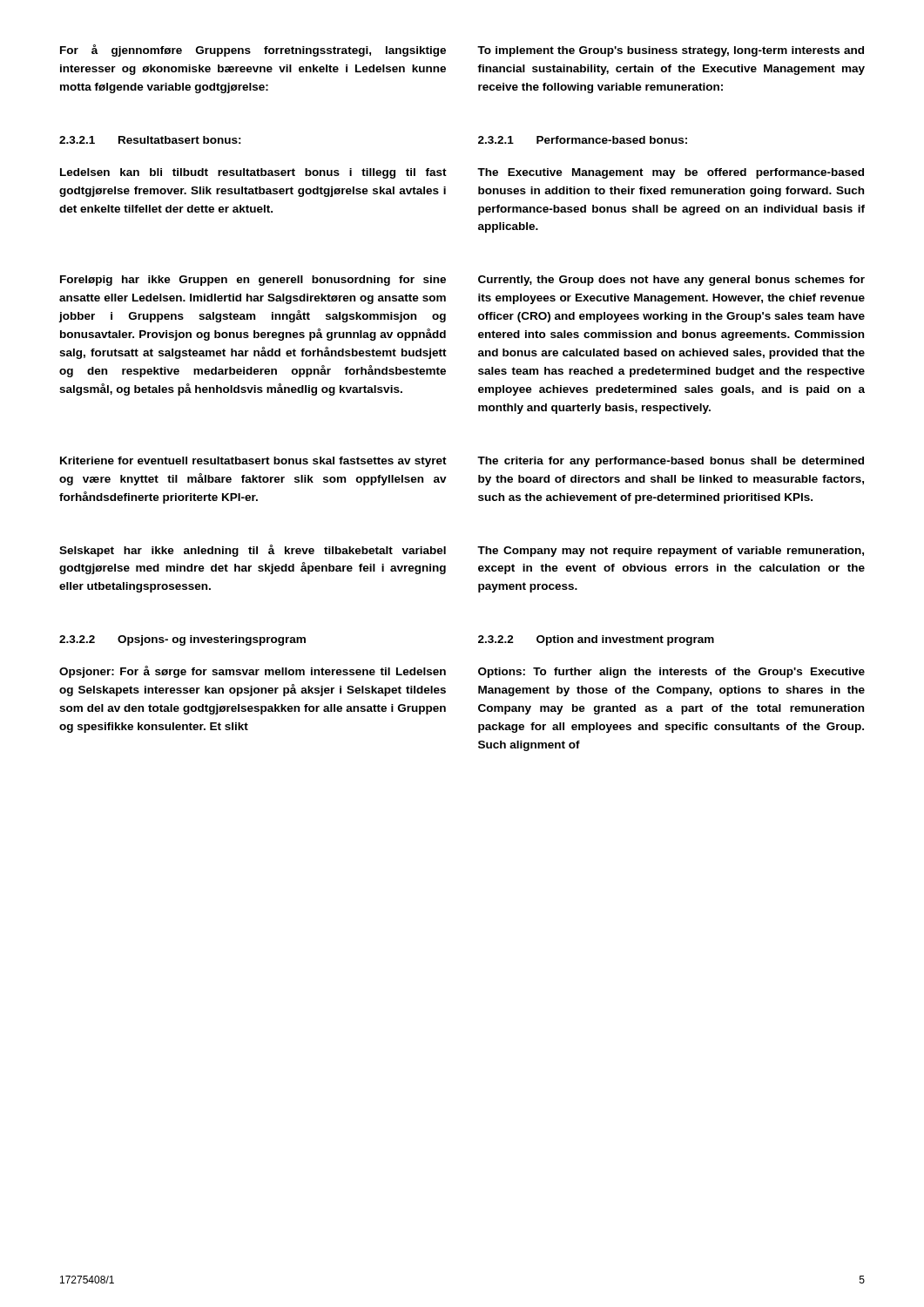Find the block on this page that starts "Foreløpig har ikke Gruppen"
Viewport: 924px width, 1307px height.
(253, 335)
